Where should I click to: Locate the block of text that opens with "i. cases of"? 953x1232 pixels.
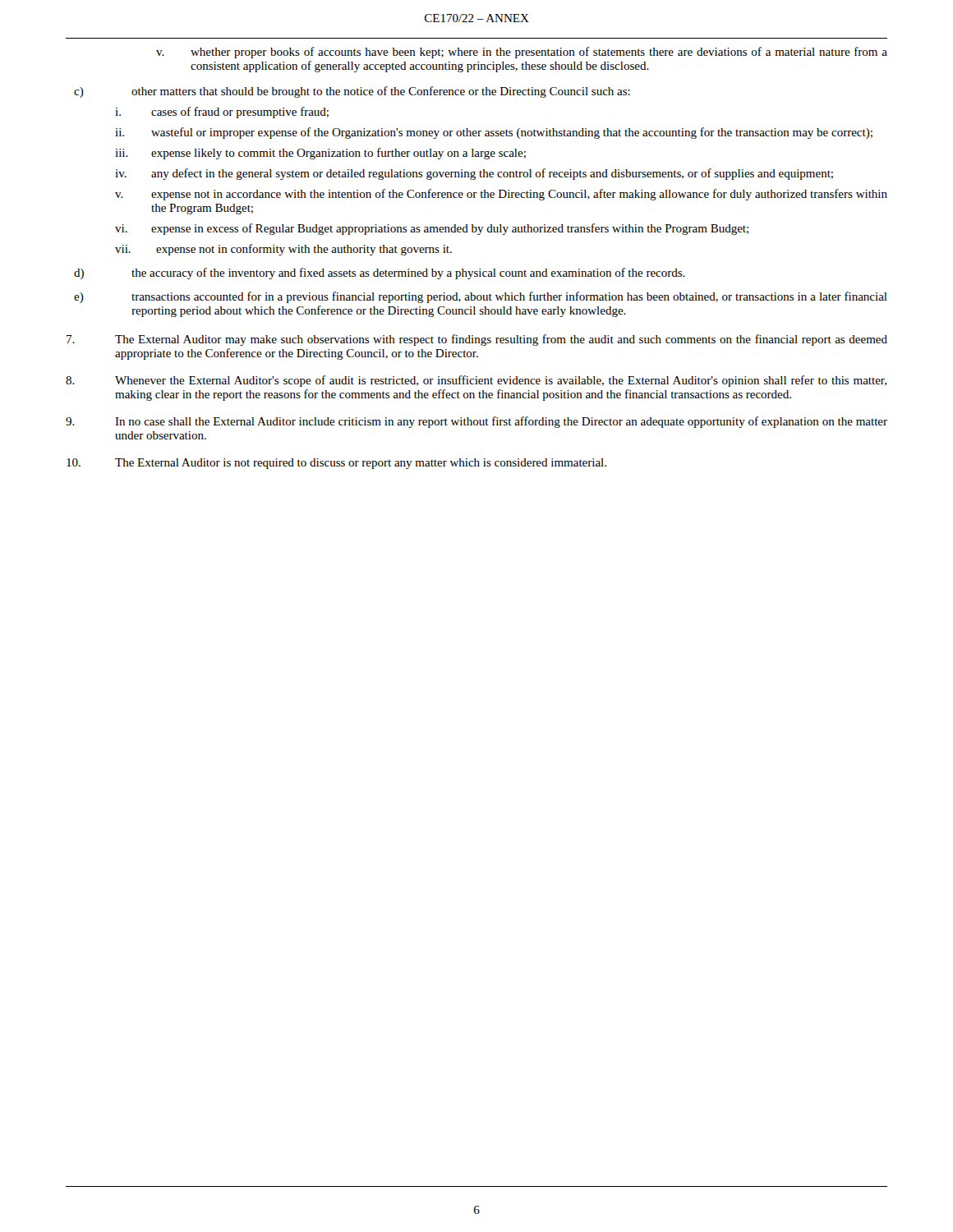(x=222, y=113)
